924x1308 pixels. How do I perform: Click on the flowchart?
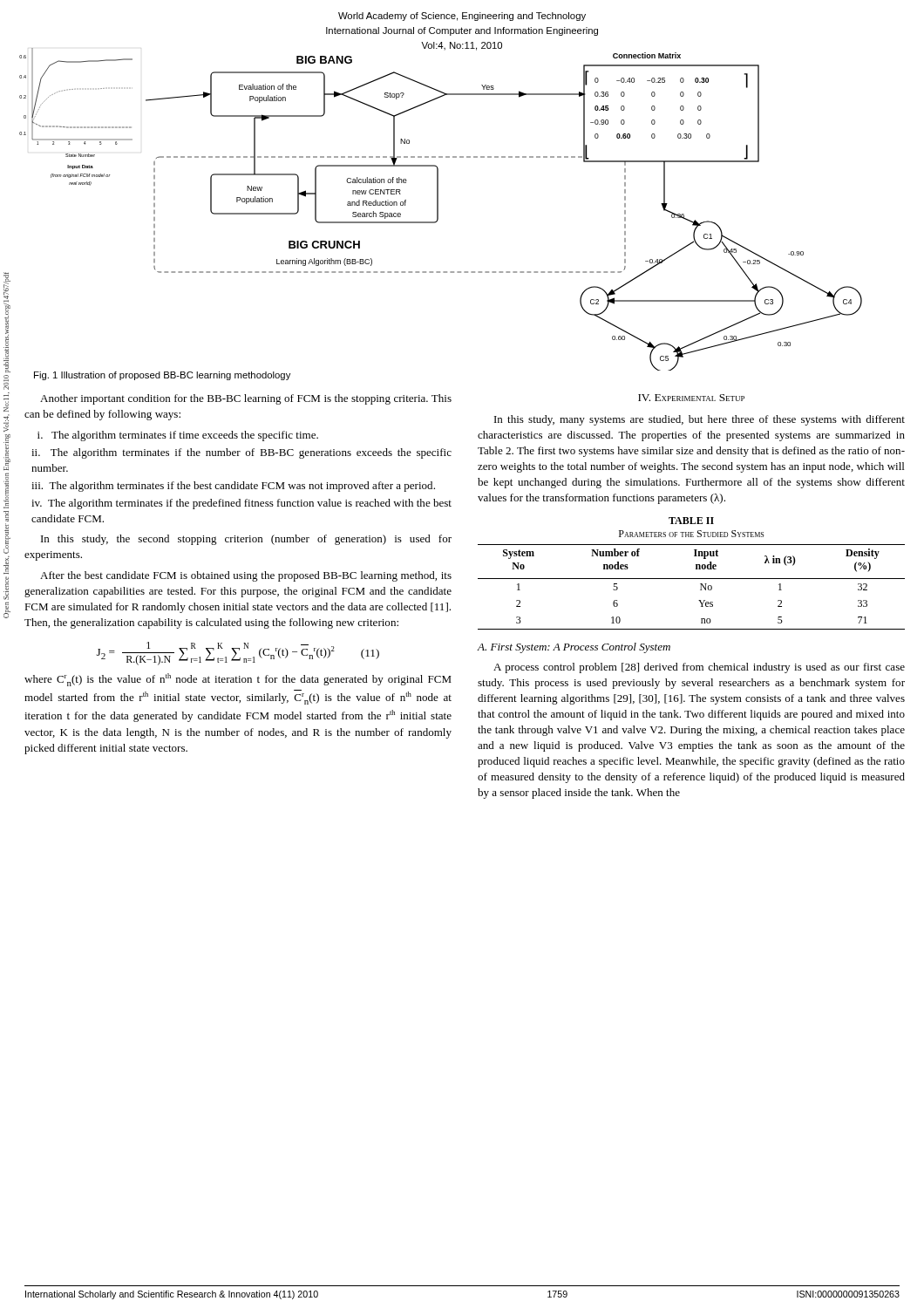tap(462, 205)
